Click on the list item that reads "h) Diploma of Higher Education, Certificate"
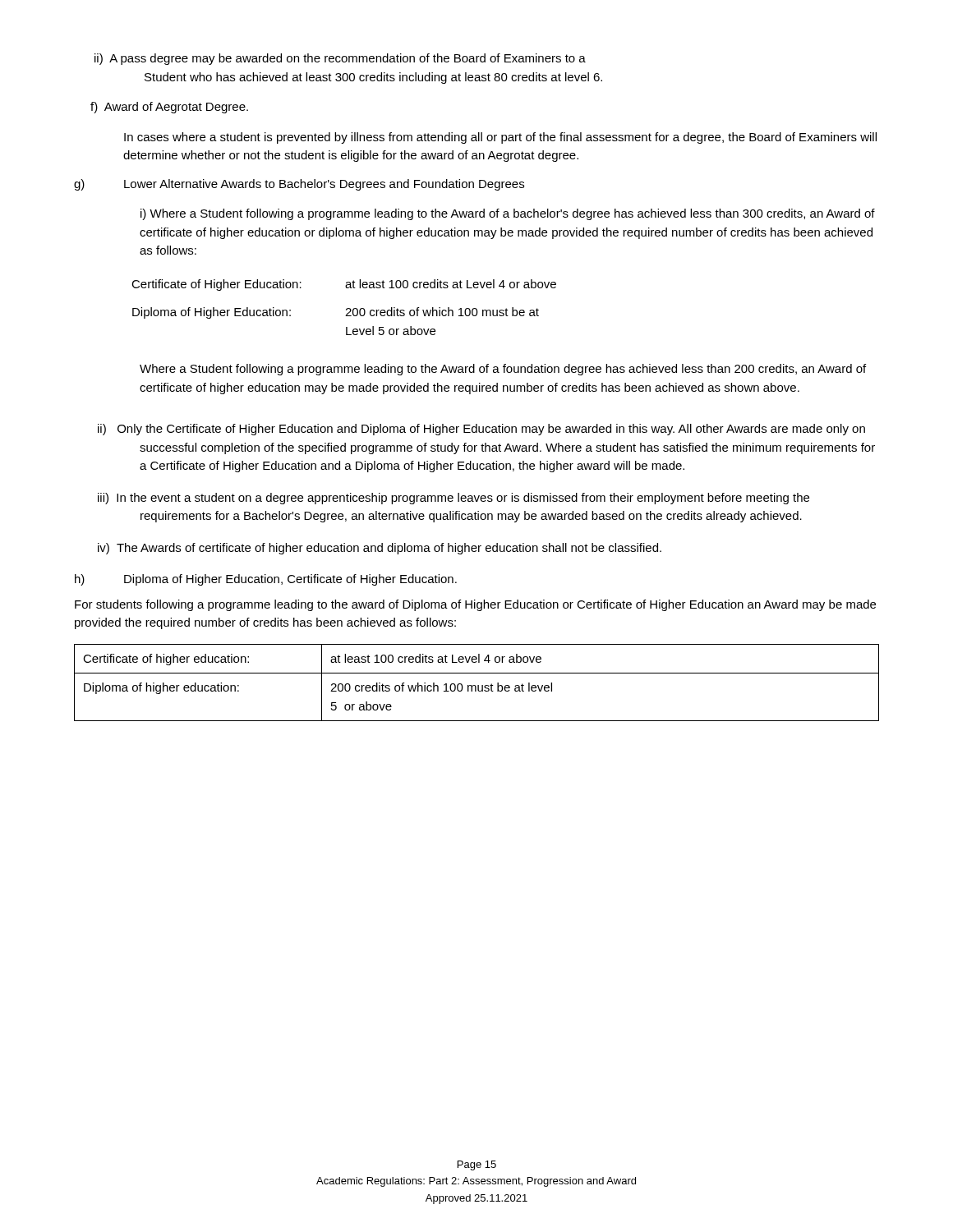This screenshot has width=953, height=1232. coord(266,580)
